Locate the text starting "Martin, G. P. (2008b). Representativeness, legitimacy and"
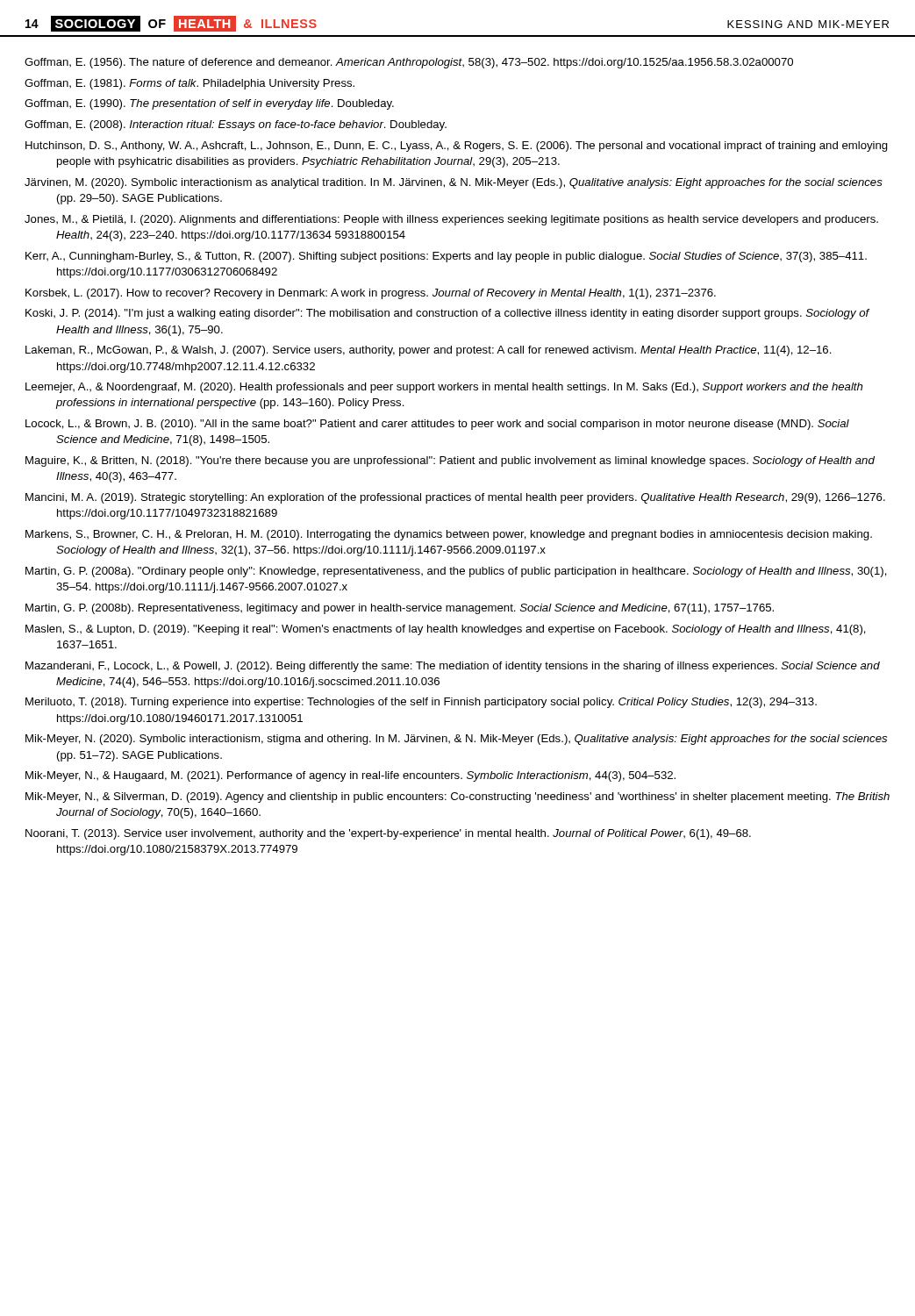Viewport: 915px width, 1316px height. pyautogui.click(x=400, y=607)
